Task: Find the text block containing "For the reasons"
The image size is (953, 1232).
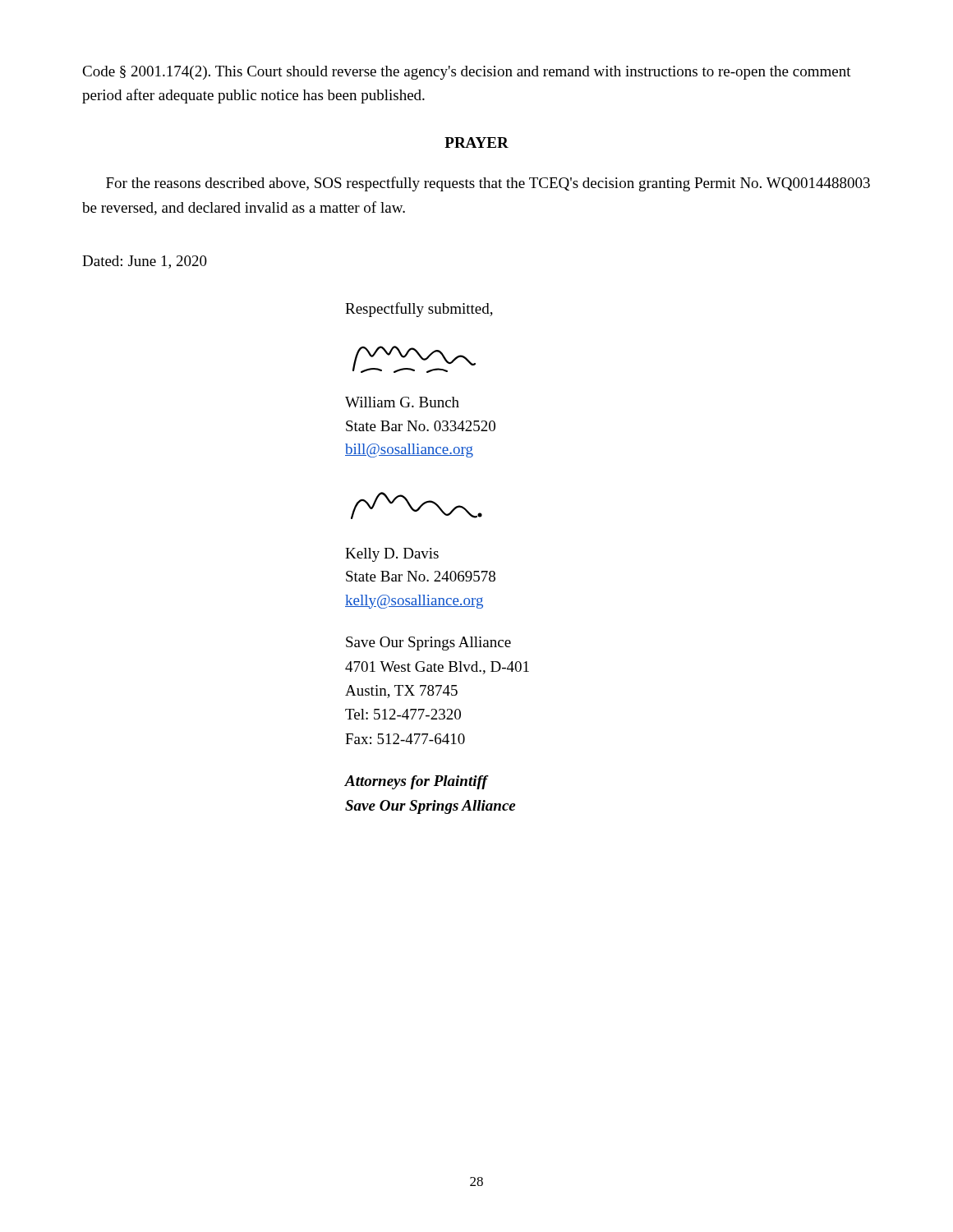Action: tap(476, 195)
